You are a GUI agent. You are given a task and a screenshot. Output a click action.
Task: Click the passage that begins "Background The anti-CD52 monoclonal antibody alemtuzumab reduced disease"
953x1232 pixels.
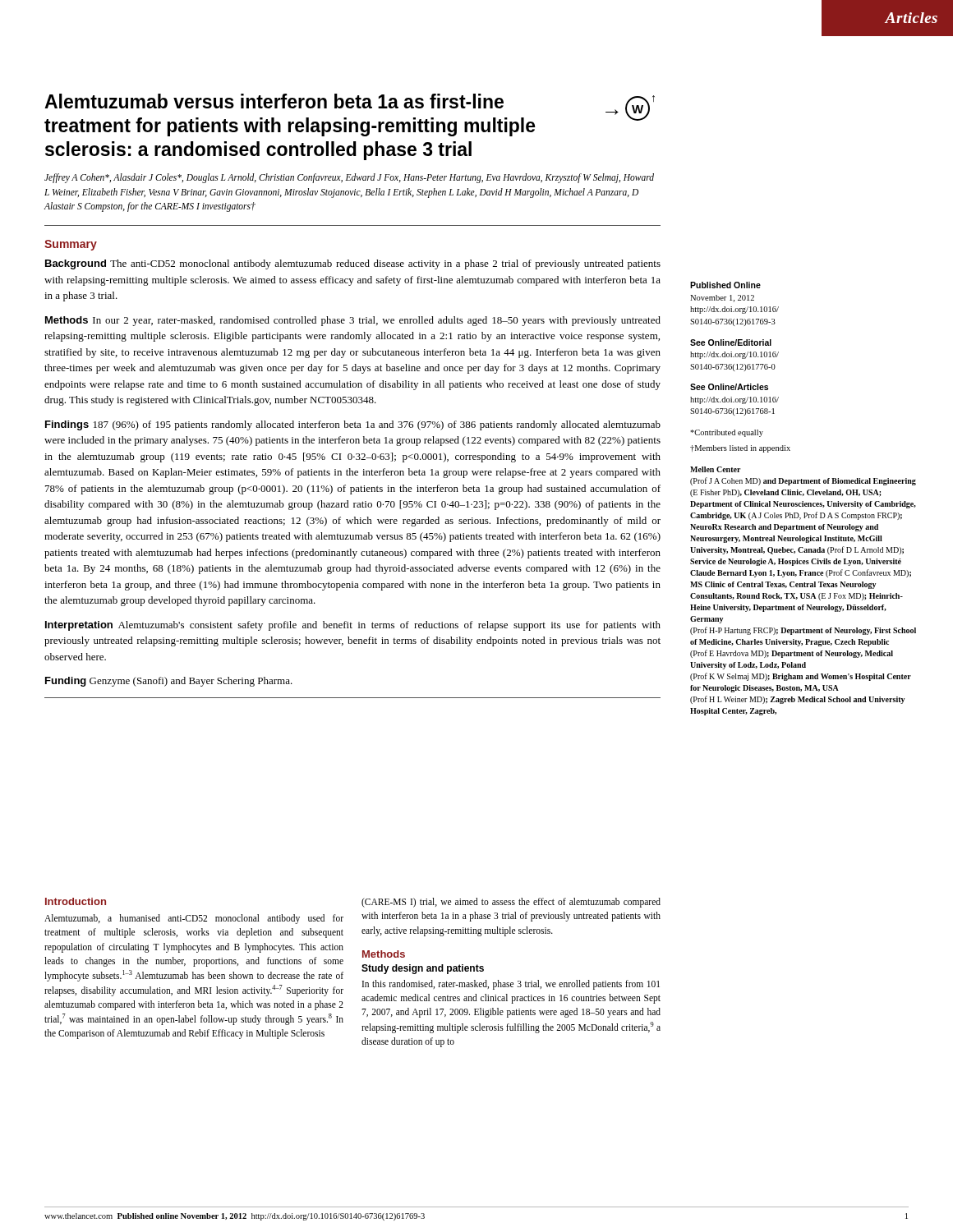pos(352,279)
